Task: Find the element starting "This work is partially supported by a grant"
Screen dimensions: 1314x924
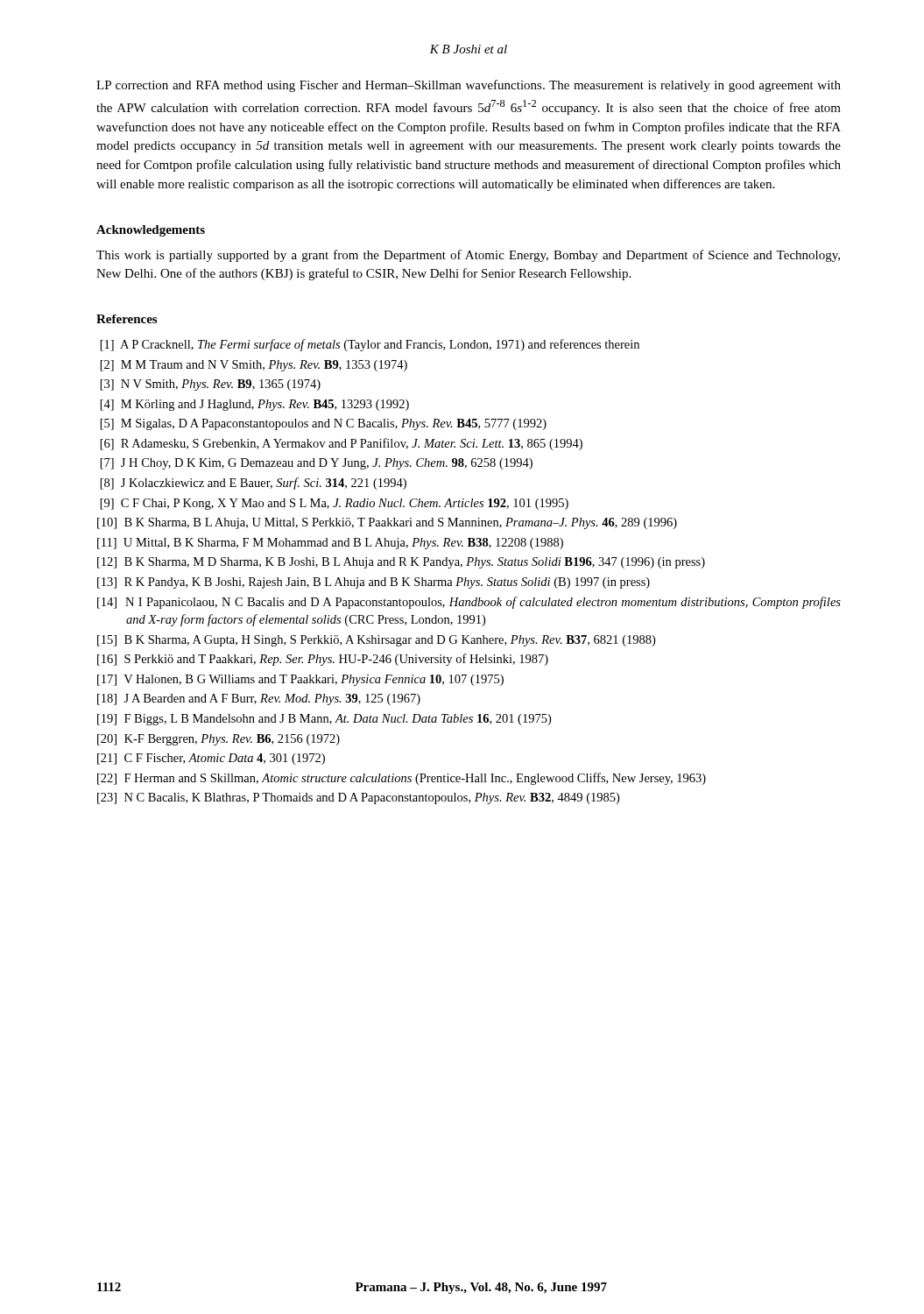Action: click(469, 264)
